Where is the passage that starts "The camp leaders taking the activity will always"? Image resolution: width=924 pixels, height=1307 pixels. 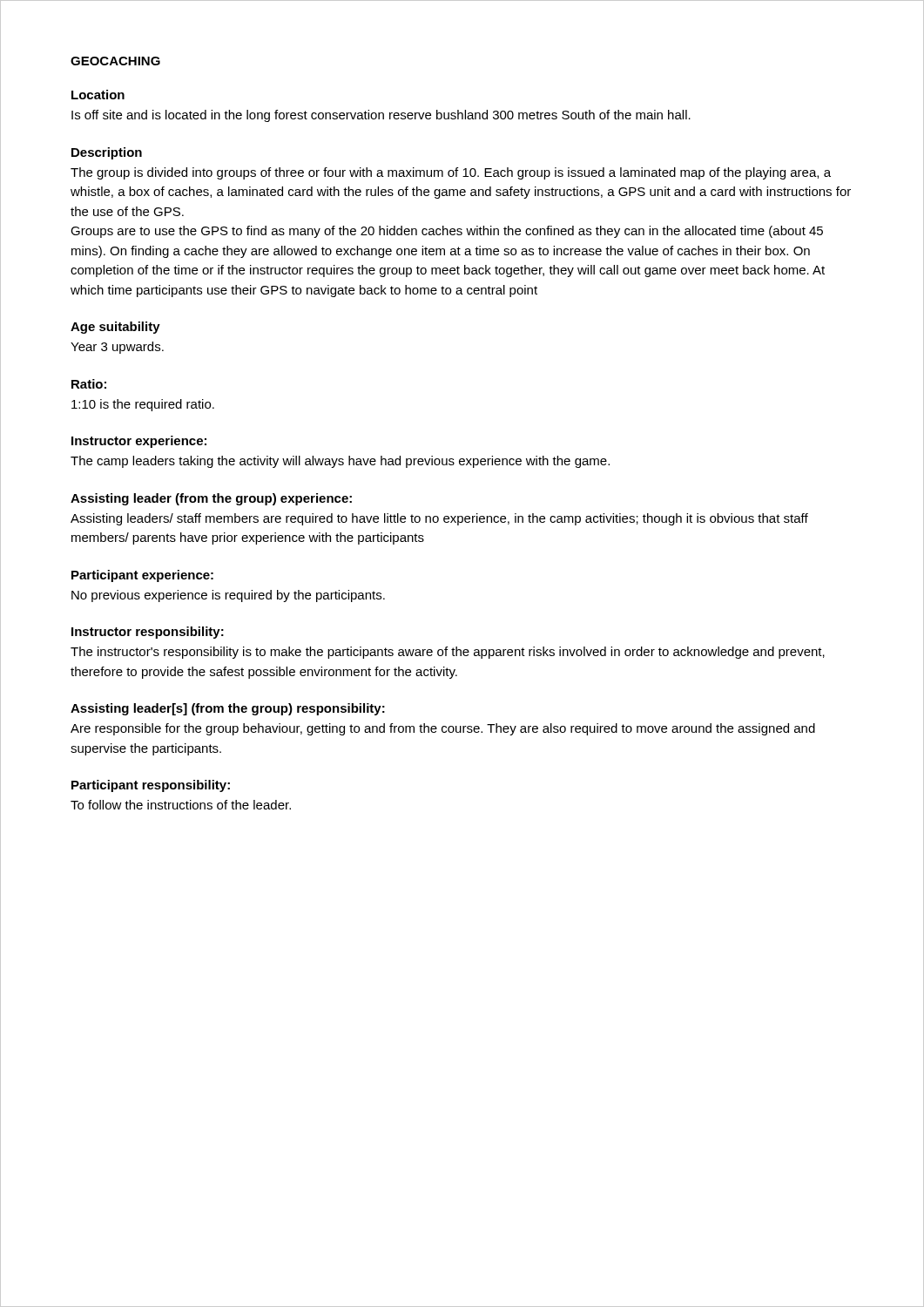pos(341,461)
